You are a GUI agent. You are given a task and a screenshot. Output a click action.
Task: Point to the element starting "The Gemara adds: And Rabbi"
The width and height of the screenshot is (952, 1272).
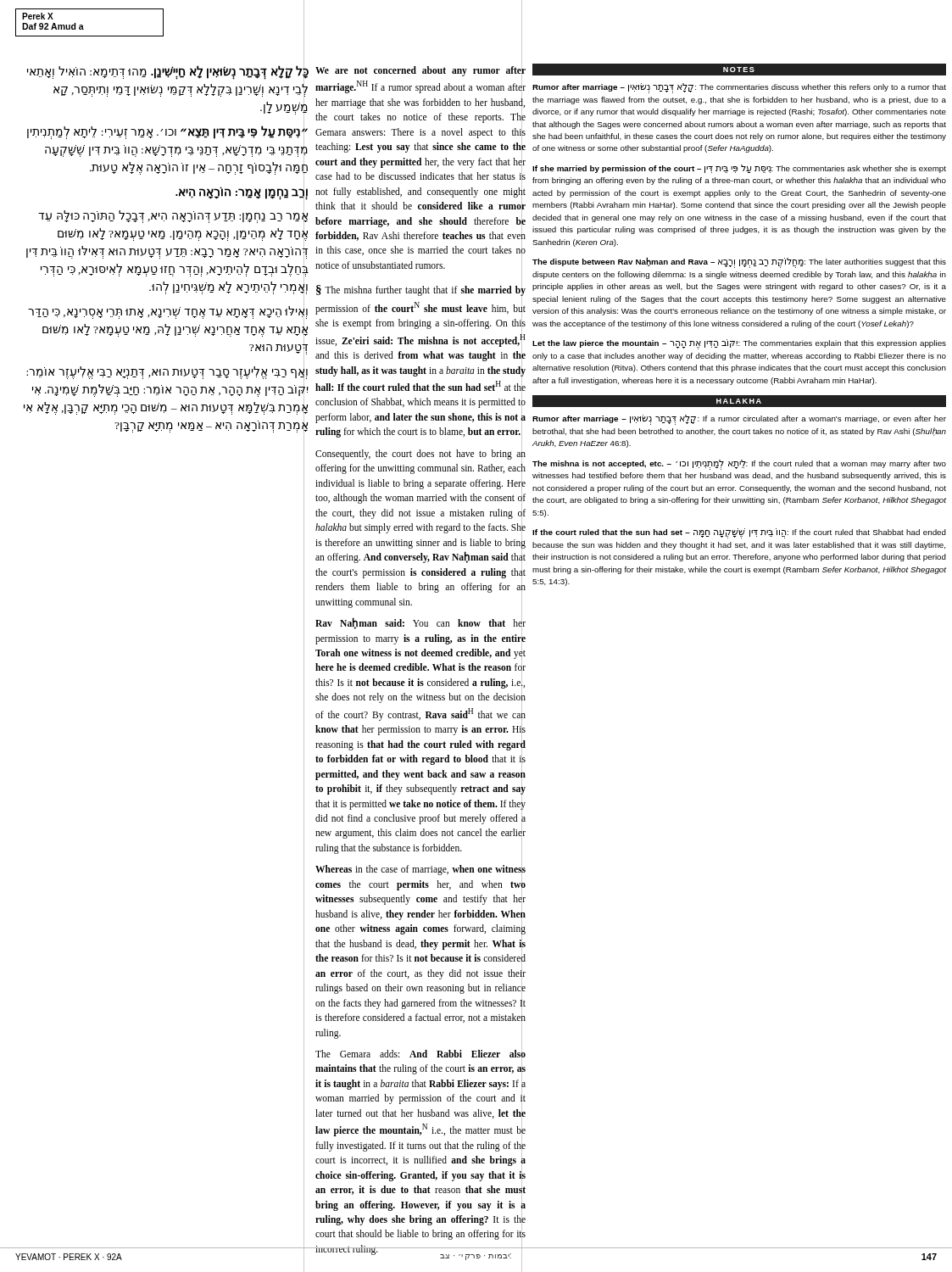tap(420, 1152)
